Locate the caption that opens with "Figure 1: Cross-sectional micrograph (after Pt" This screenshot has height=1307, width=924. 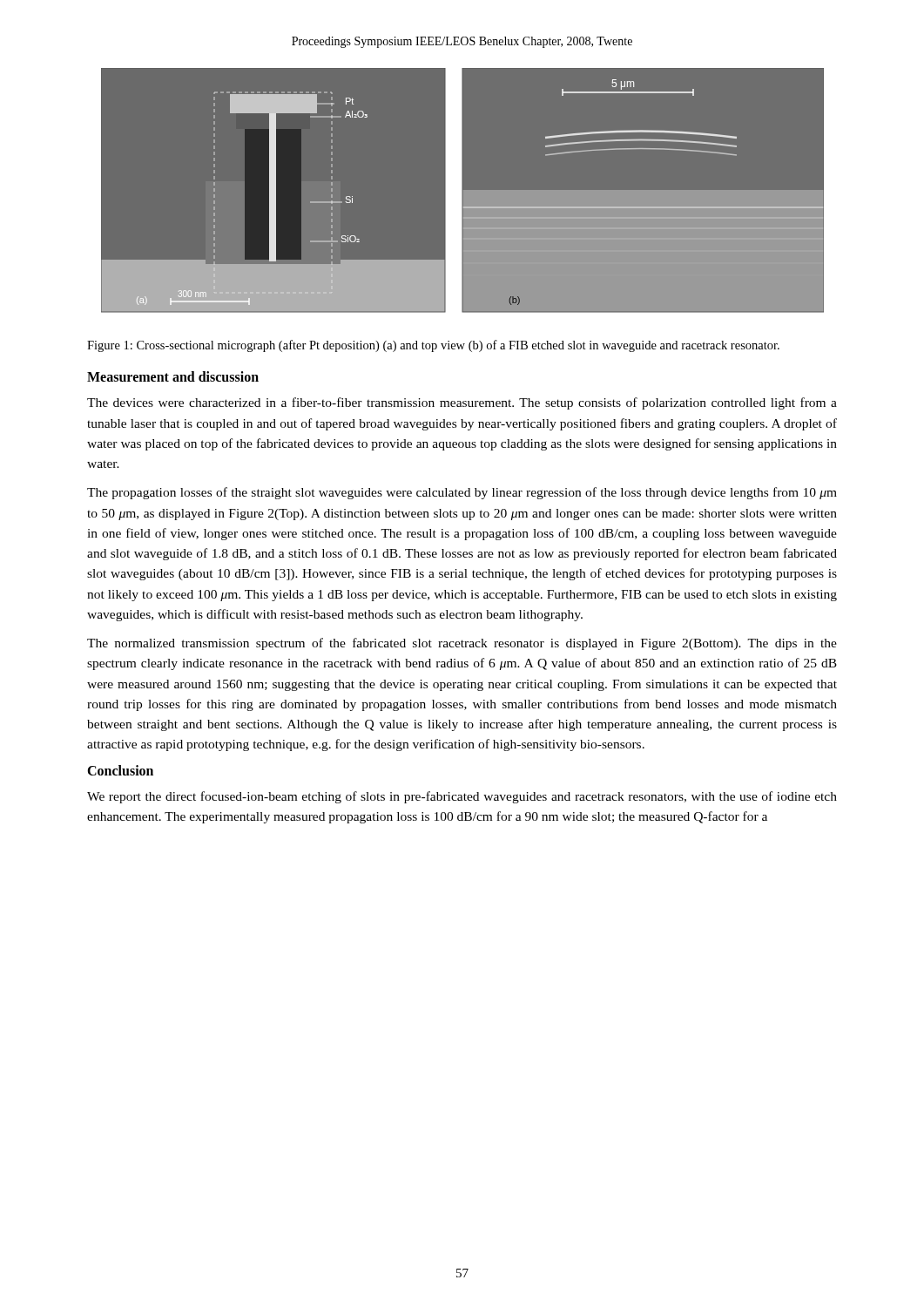coord(462,345)
